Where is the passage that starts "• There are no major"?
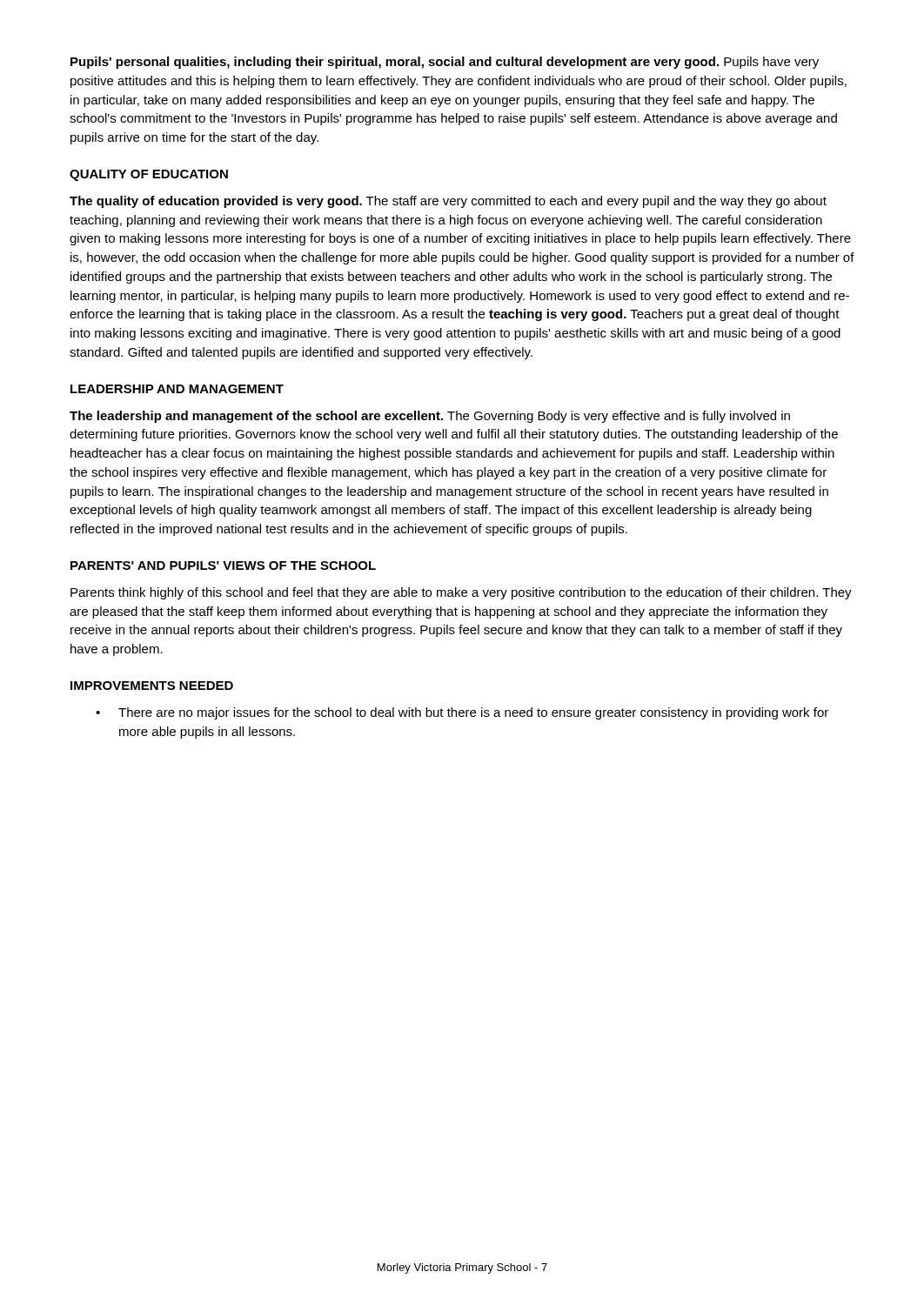The image size is (924, 1305). pos(475,722)
